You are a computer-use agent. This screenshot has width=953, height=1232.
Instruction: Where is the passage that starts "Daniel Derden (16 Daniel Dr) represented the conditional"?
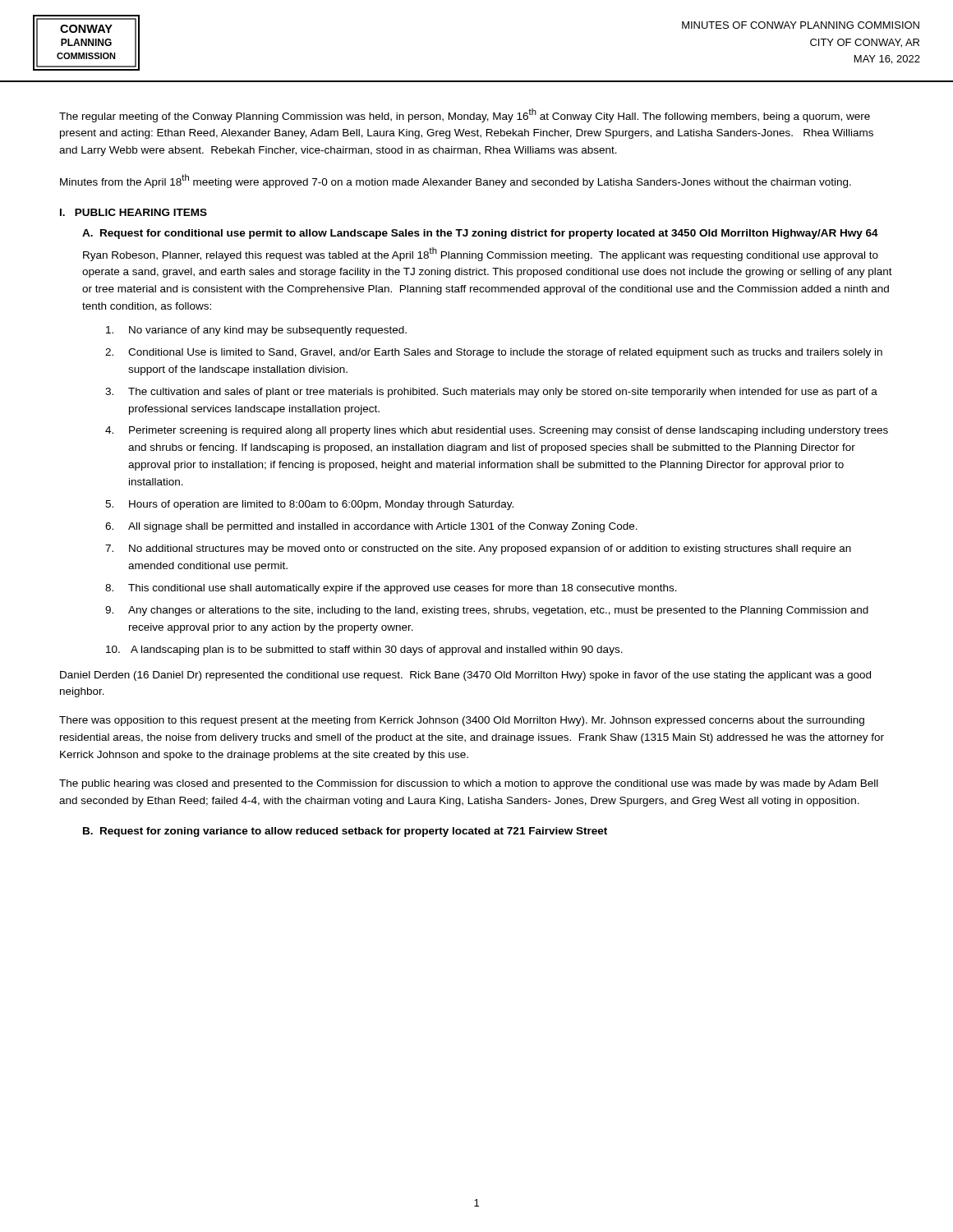coord(465,683)
